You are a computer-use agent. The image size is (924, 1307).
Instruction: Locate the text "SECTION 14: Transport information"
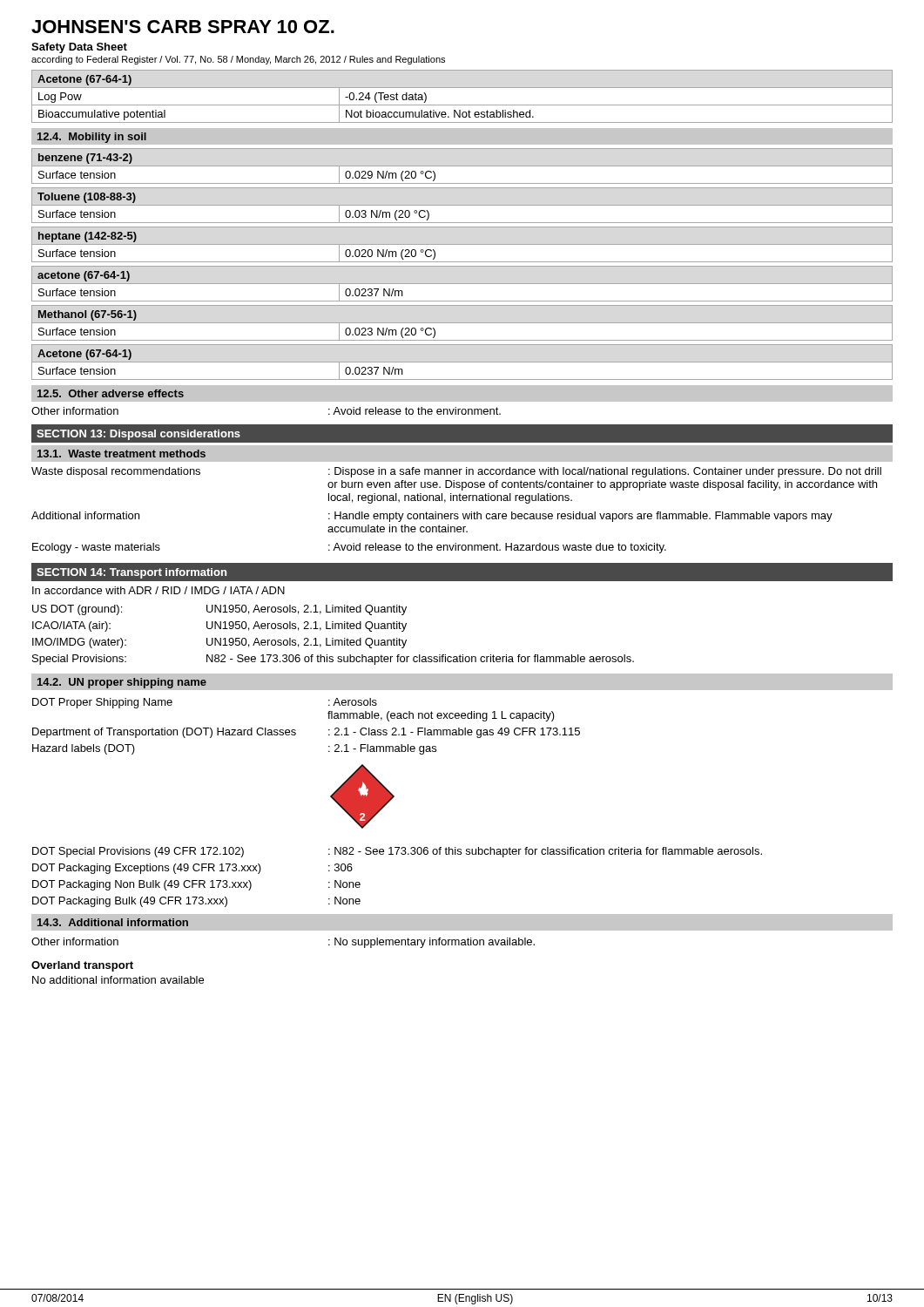tap(462, 572)
